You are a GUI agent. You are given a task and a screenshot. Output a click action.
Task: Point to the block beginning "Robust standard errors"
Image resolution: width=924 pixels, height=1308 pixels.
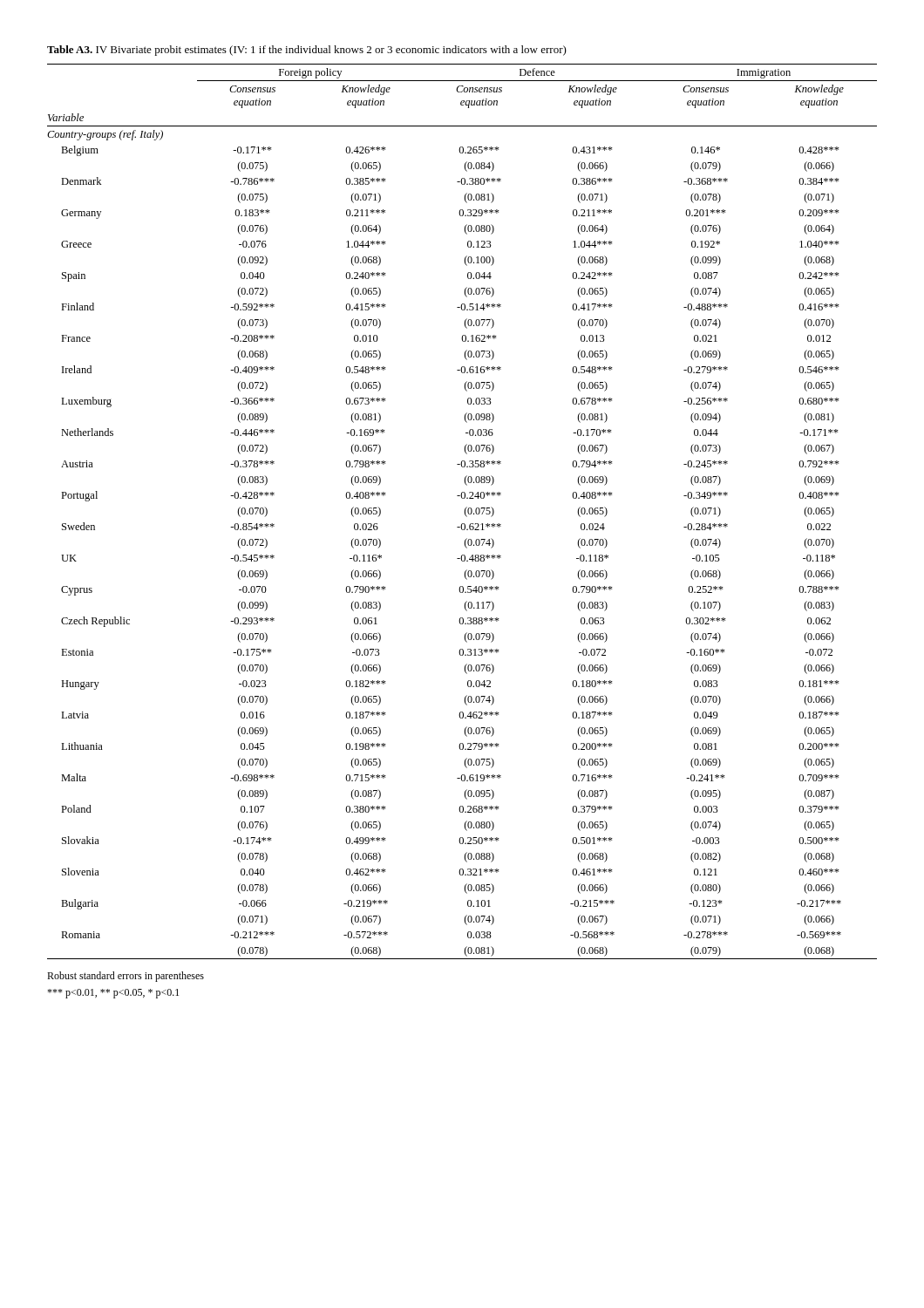tap(125, 984)
